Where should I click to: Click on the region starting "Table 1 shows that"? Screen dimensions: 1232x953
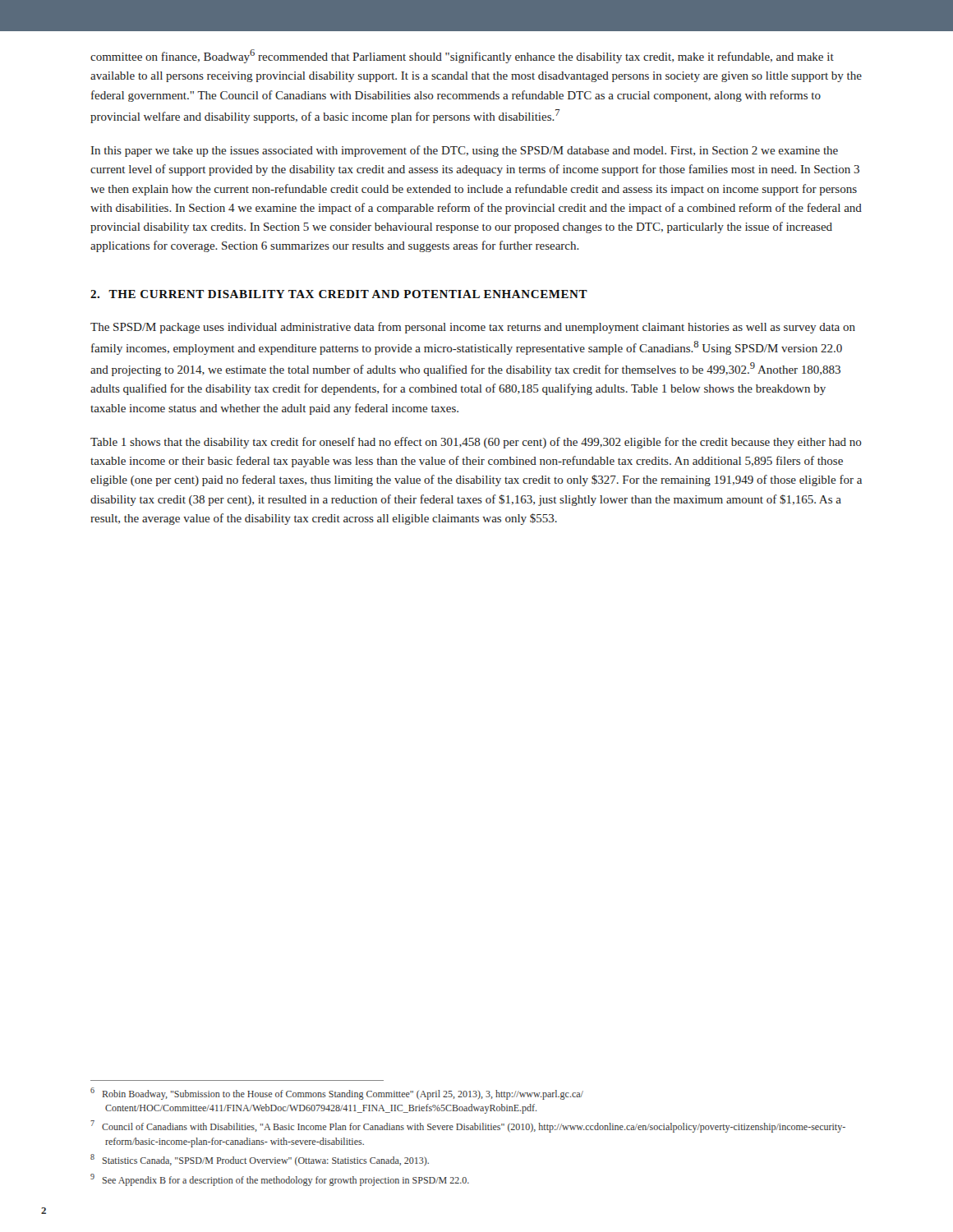476,480
